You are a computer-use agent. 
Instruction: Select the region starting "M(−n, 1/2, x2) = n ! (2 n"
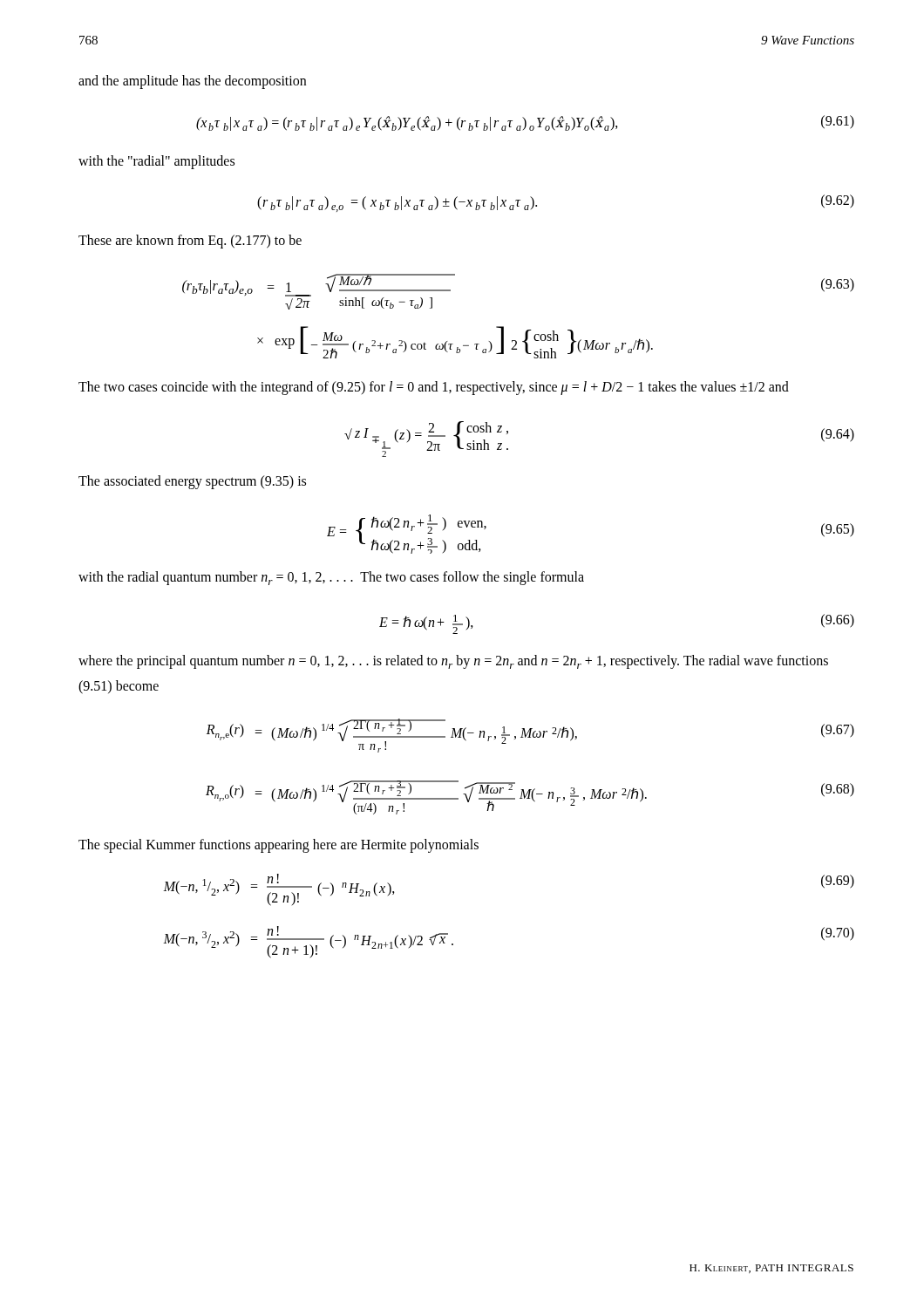[289, 887]
